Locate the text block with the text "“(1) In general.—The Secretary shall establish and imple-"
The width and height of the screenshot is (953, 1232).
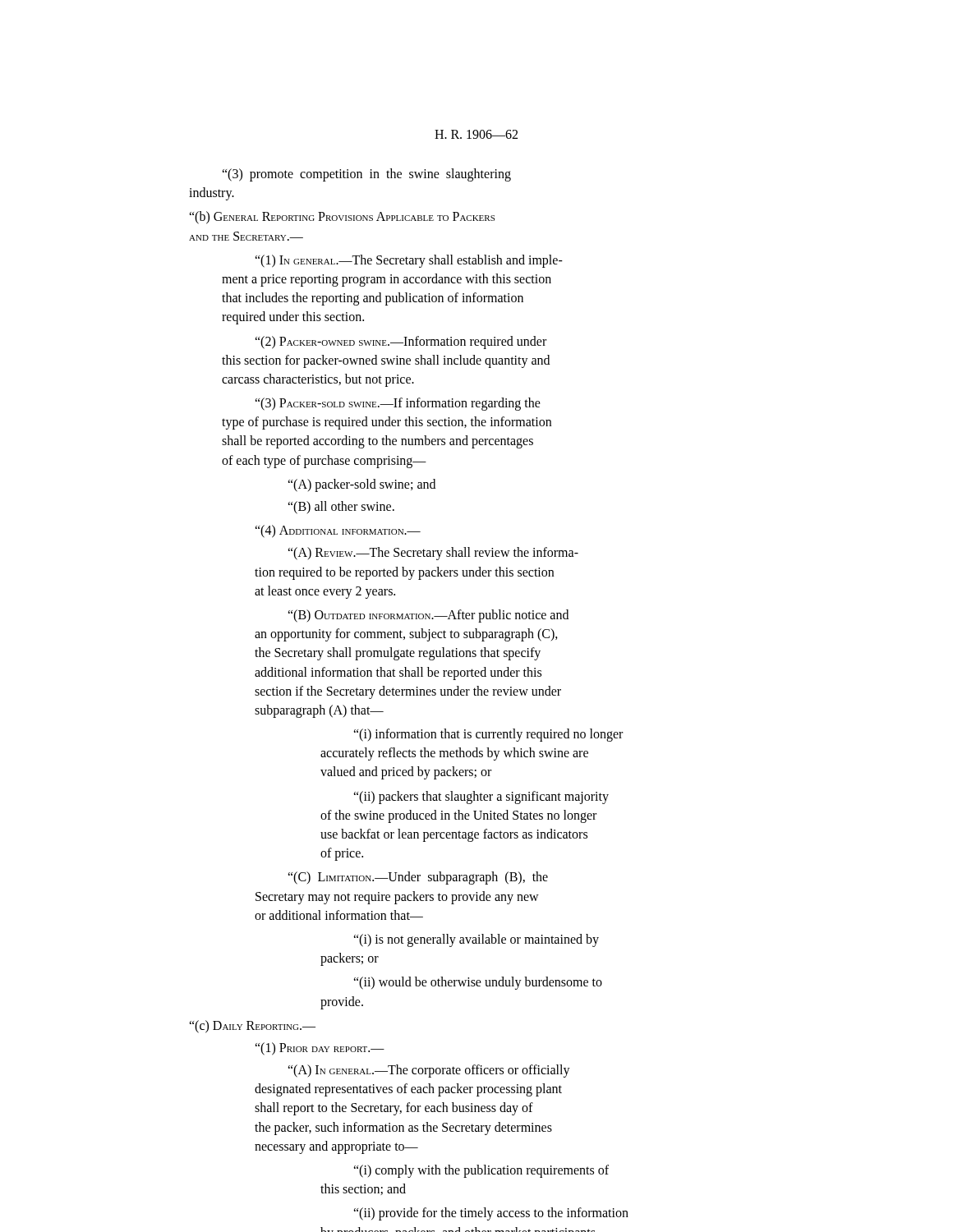518,288
